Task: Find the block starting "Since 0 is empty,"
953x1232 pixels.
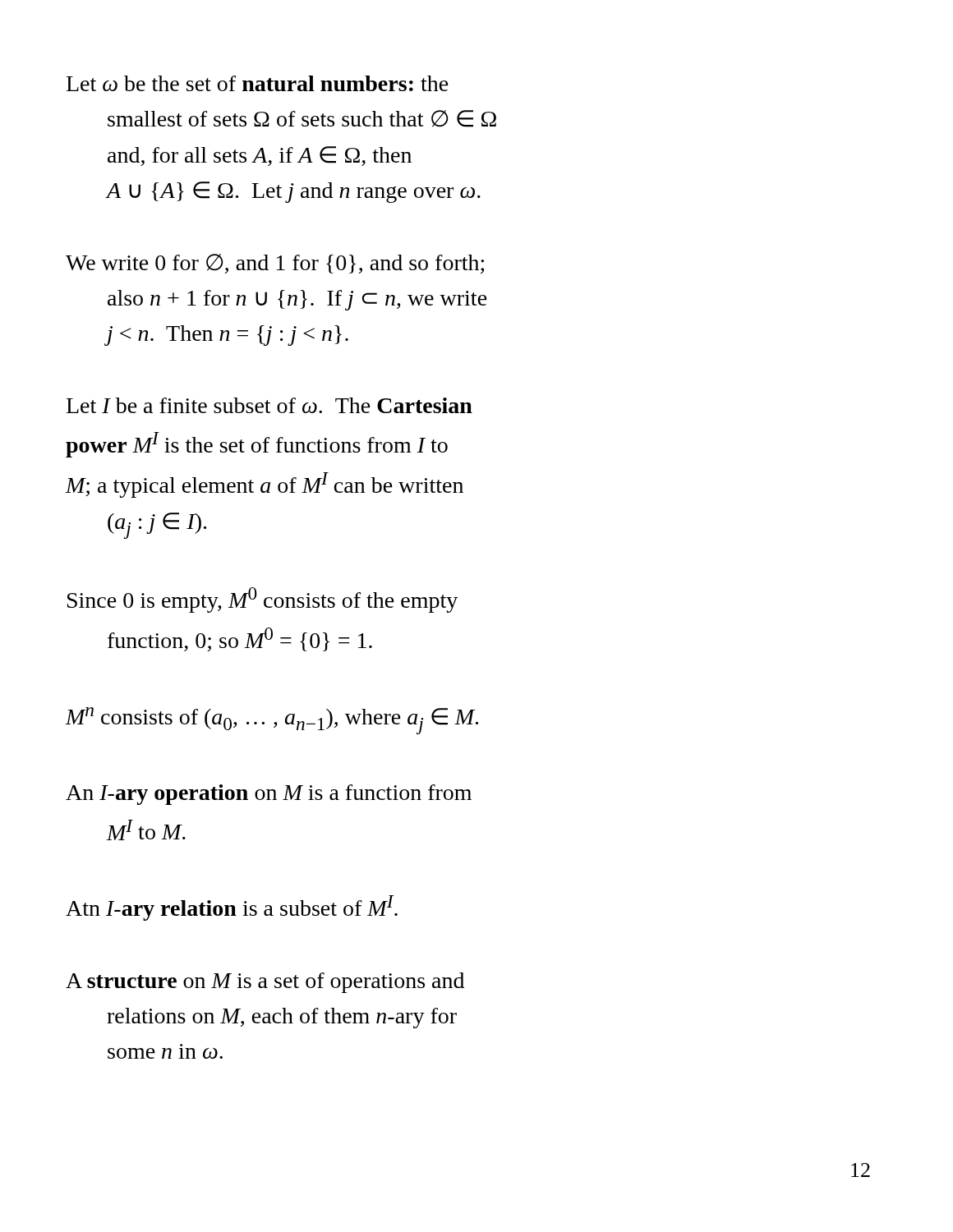Action: [262, 600]
